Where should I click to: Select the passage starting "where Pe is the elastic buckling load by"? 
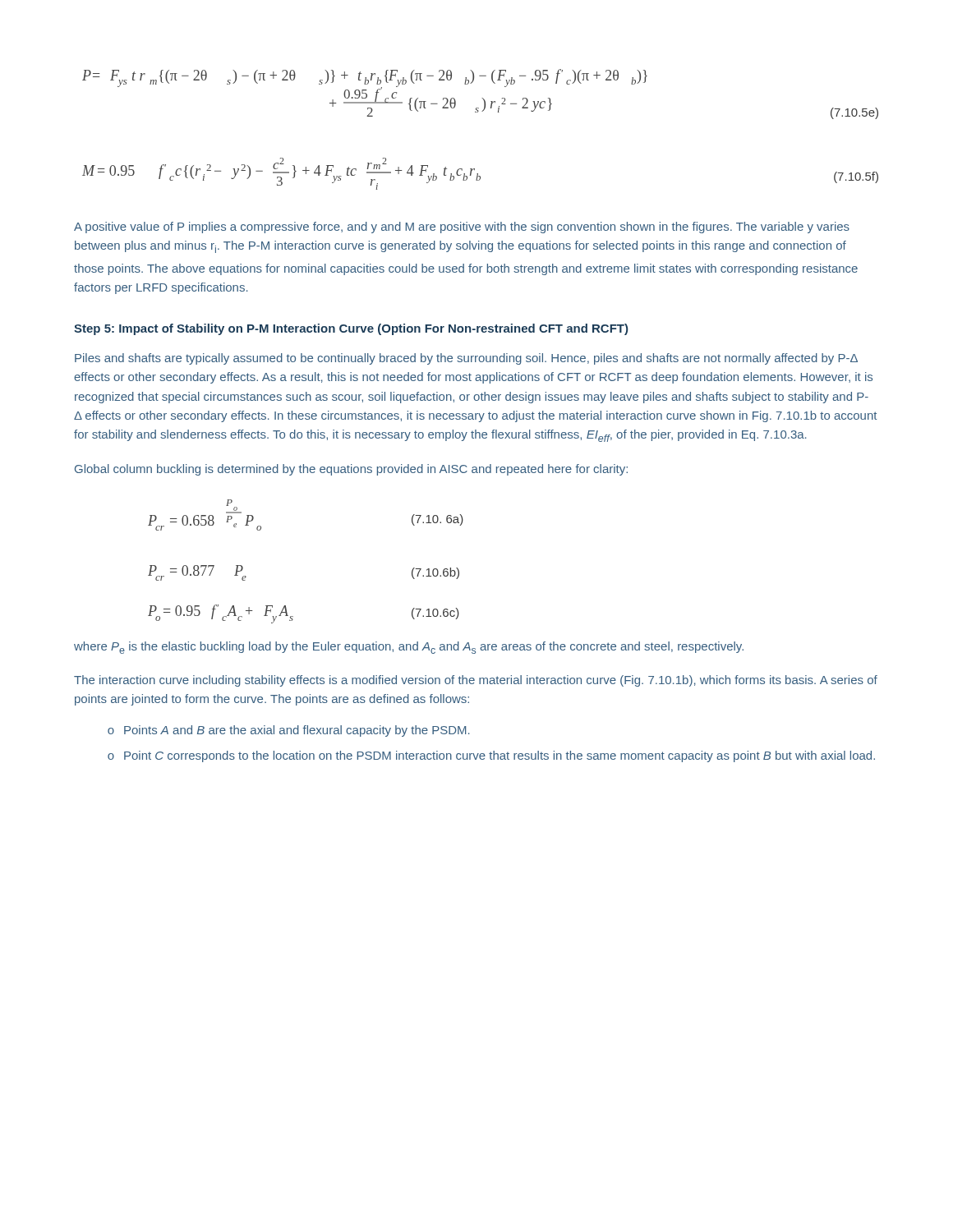click(476, 648)
